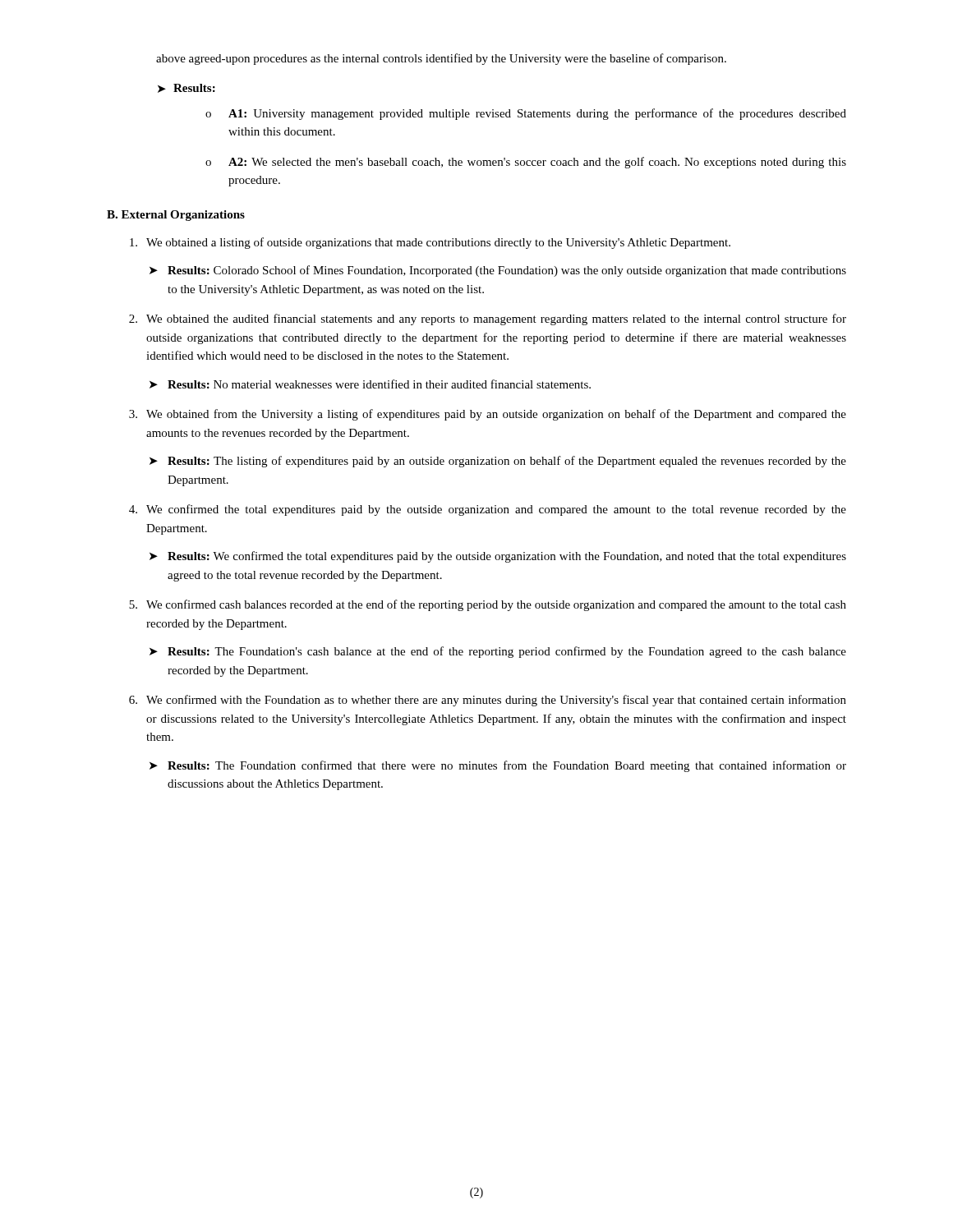This screenshot has width=953, height=1232.
Task: Click on the text starting "➤ Results: We confirmed the"
Action: coord(497,565)
